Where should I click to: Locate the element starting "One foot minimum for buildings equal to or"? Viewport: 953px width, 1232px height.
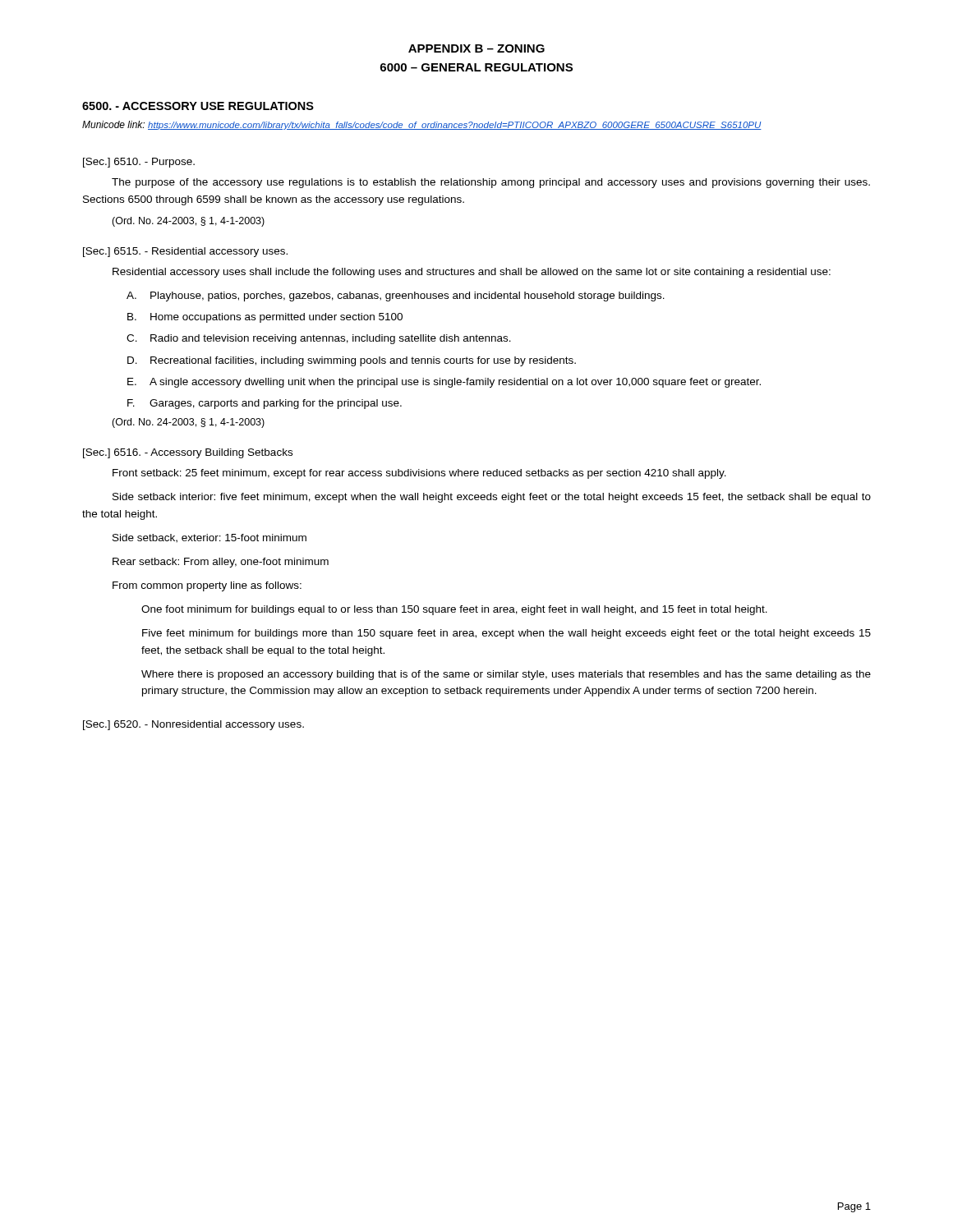[455, 609]
